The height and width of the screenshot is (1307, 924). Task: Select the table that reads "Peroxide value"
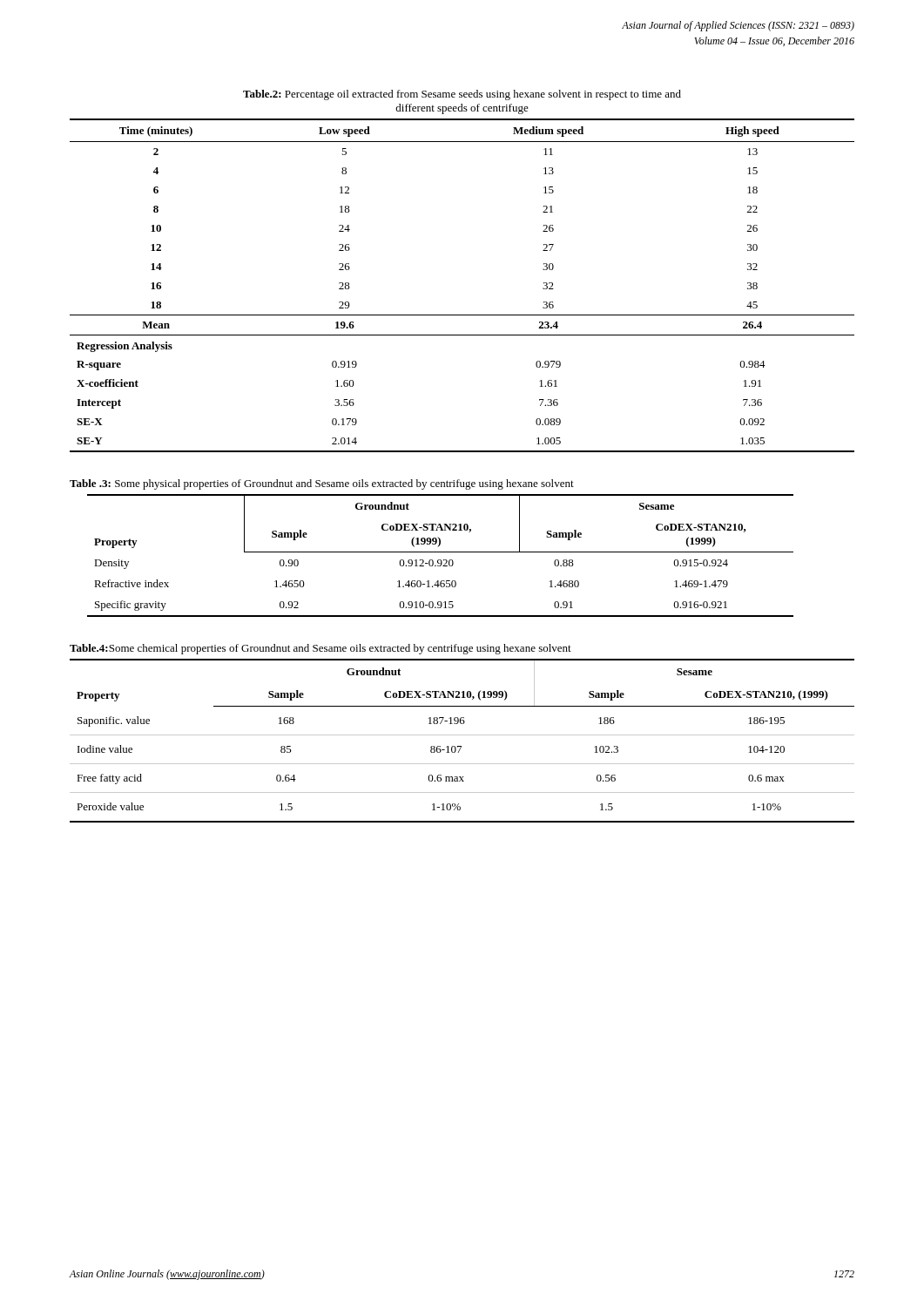[462, 741]
